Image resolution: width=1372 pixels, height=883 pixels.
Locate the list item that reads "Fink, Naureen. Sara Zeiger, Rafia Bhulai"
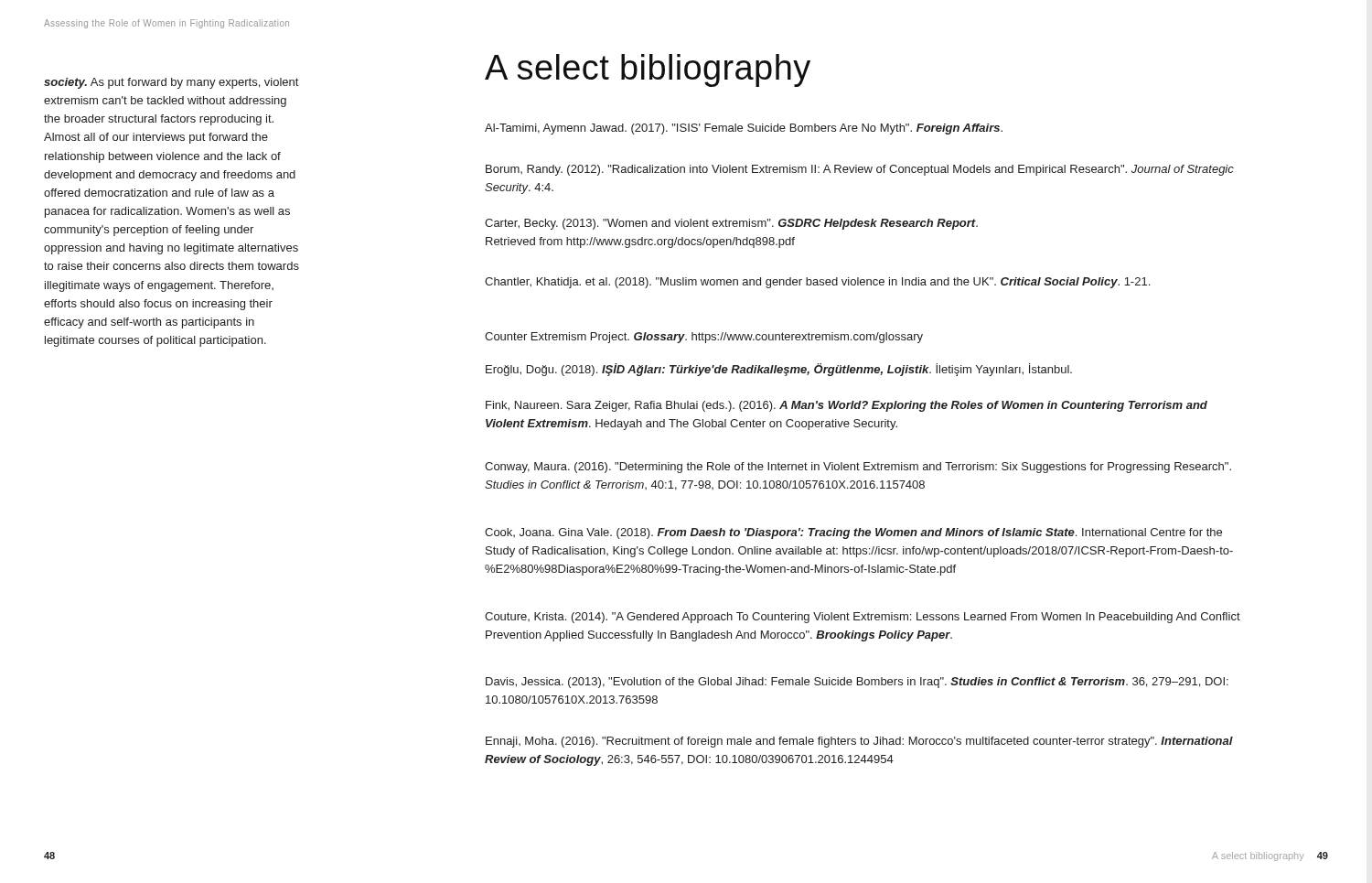tap(846, 414)
